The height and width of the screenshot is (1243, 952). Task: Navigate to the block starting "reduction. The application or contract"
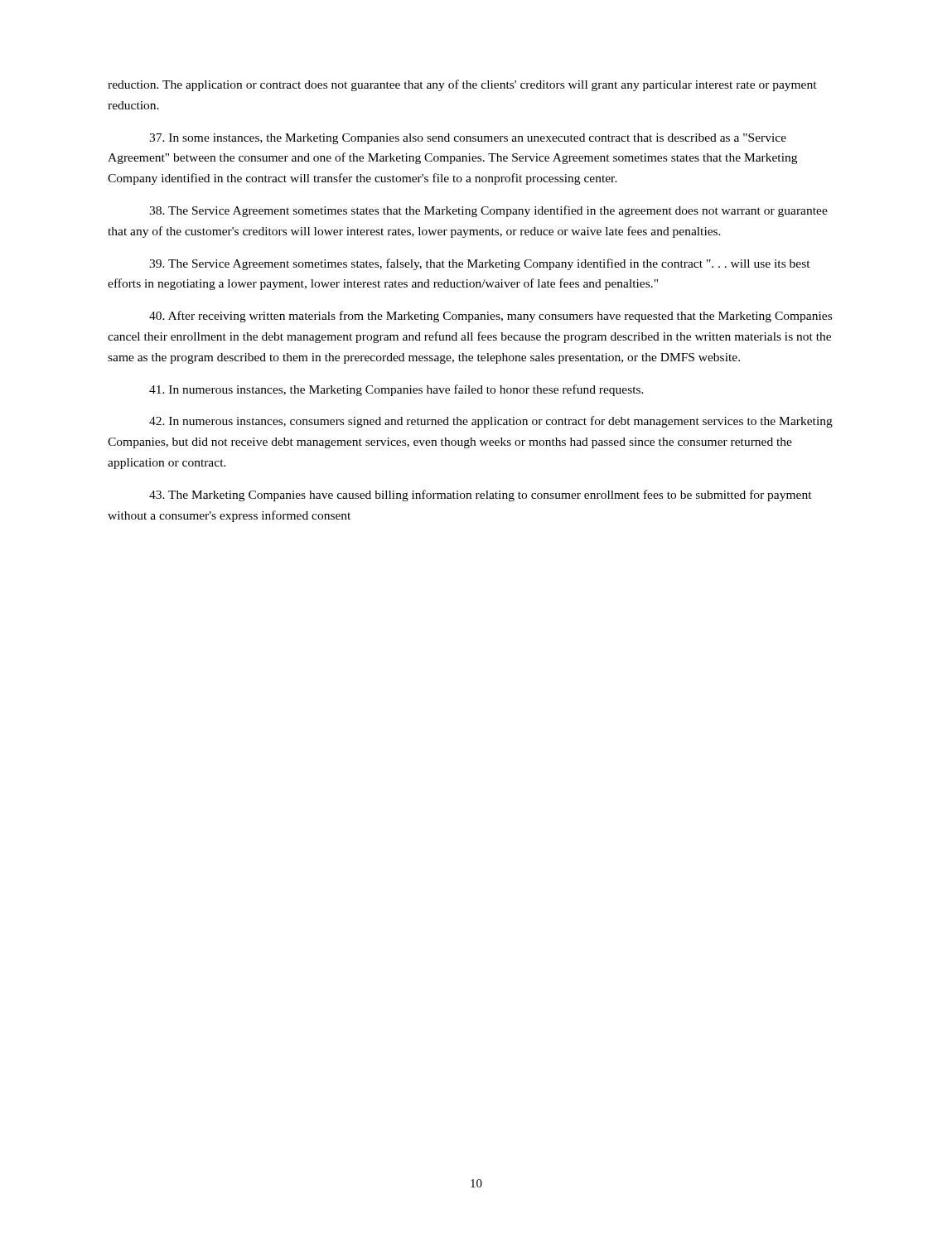(x=472, y=95)
